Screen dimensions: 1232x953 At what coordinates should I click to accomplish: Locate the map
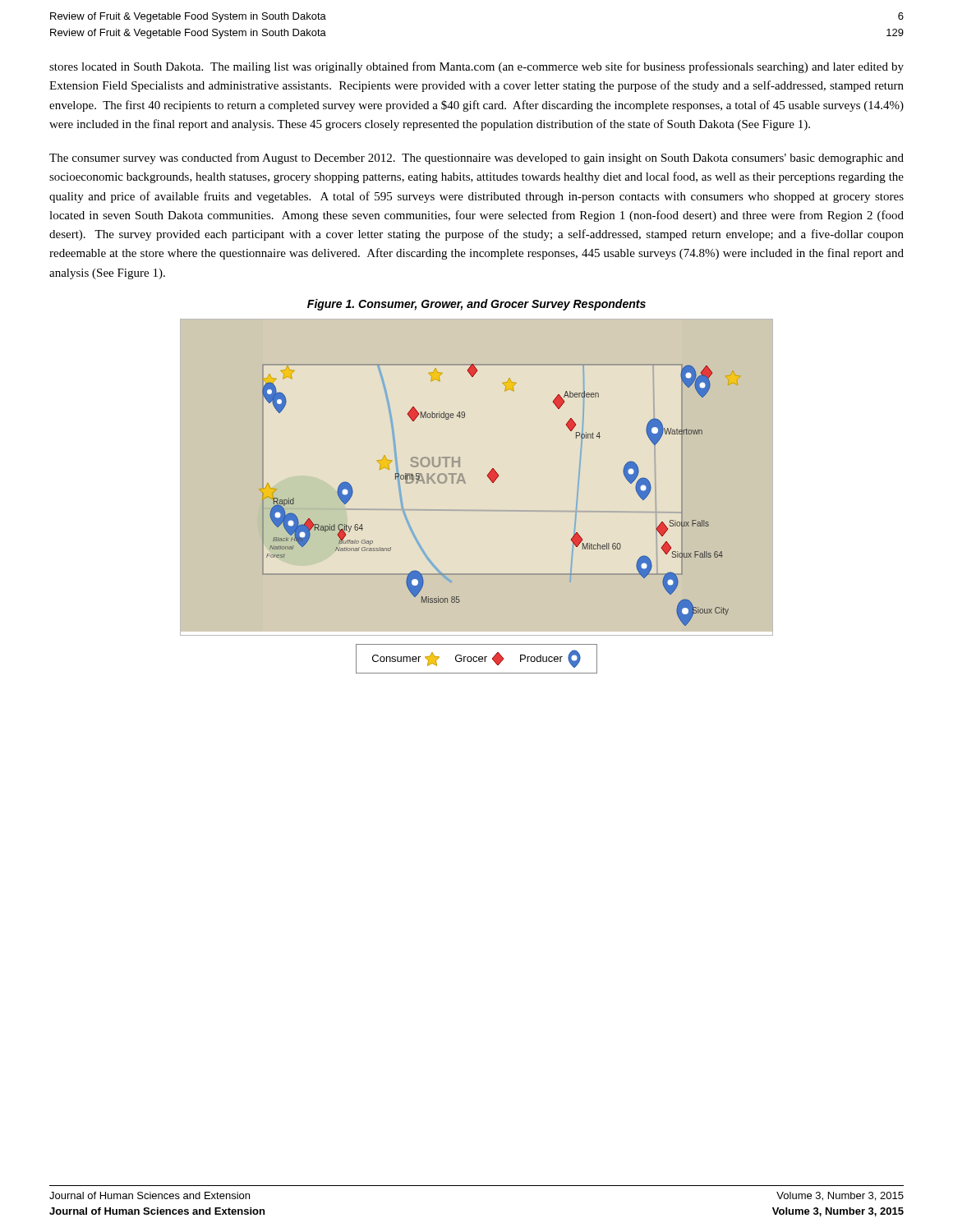click(476, 496)
